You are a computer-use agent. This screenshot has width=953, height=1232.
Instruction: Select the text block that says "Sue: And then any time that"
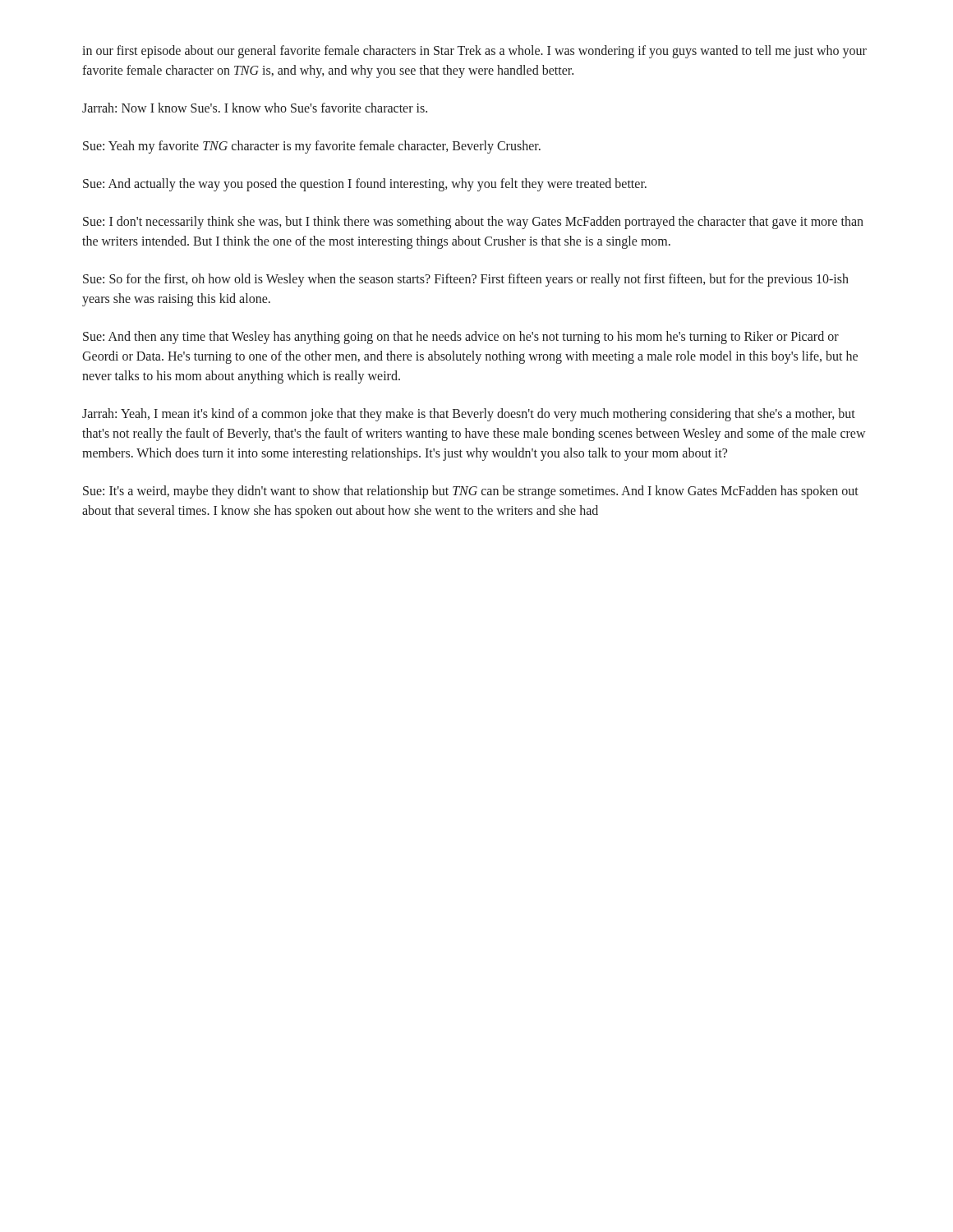(470, 356)
